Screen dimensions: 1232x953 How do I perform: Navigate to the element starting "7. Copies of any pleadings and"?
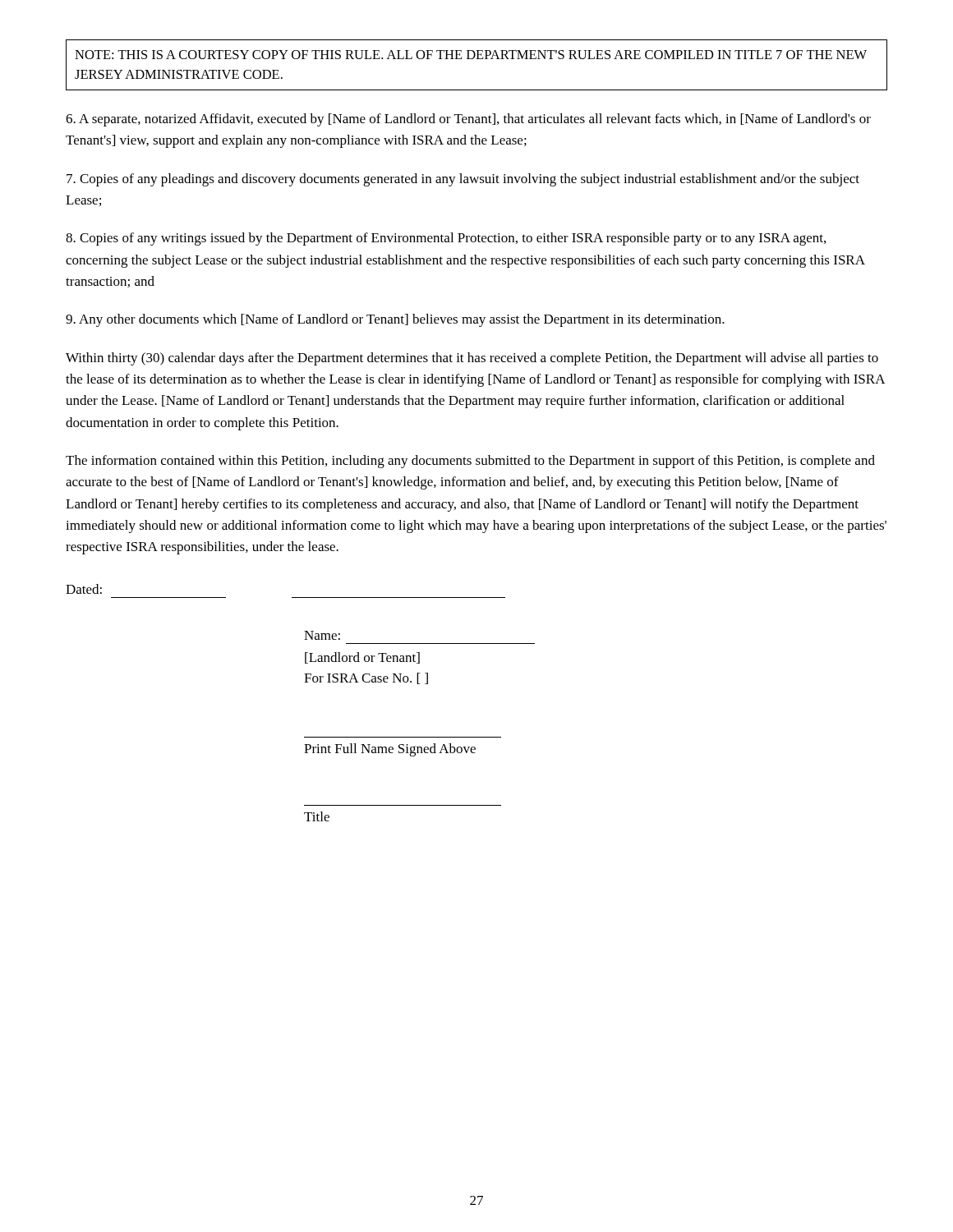463,189
